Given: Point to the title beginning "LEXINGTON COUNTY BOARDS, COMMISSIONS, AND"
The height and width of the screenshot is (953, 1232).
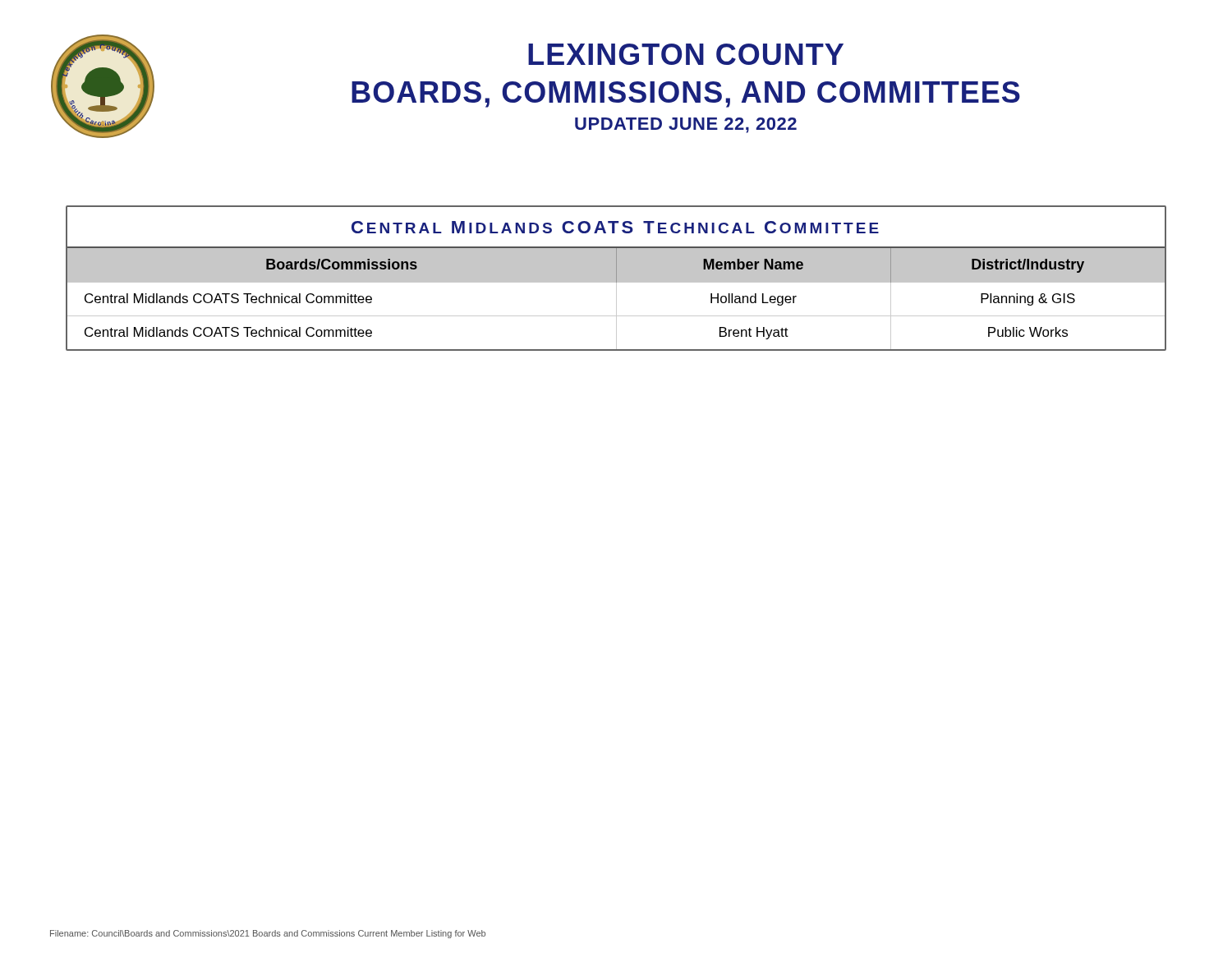Looking at the screenshot, I should 686,86.
